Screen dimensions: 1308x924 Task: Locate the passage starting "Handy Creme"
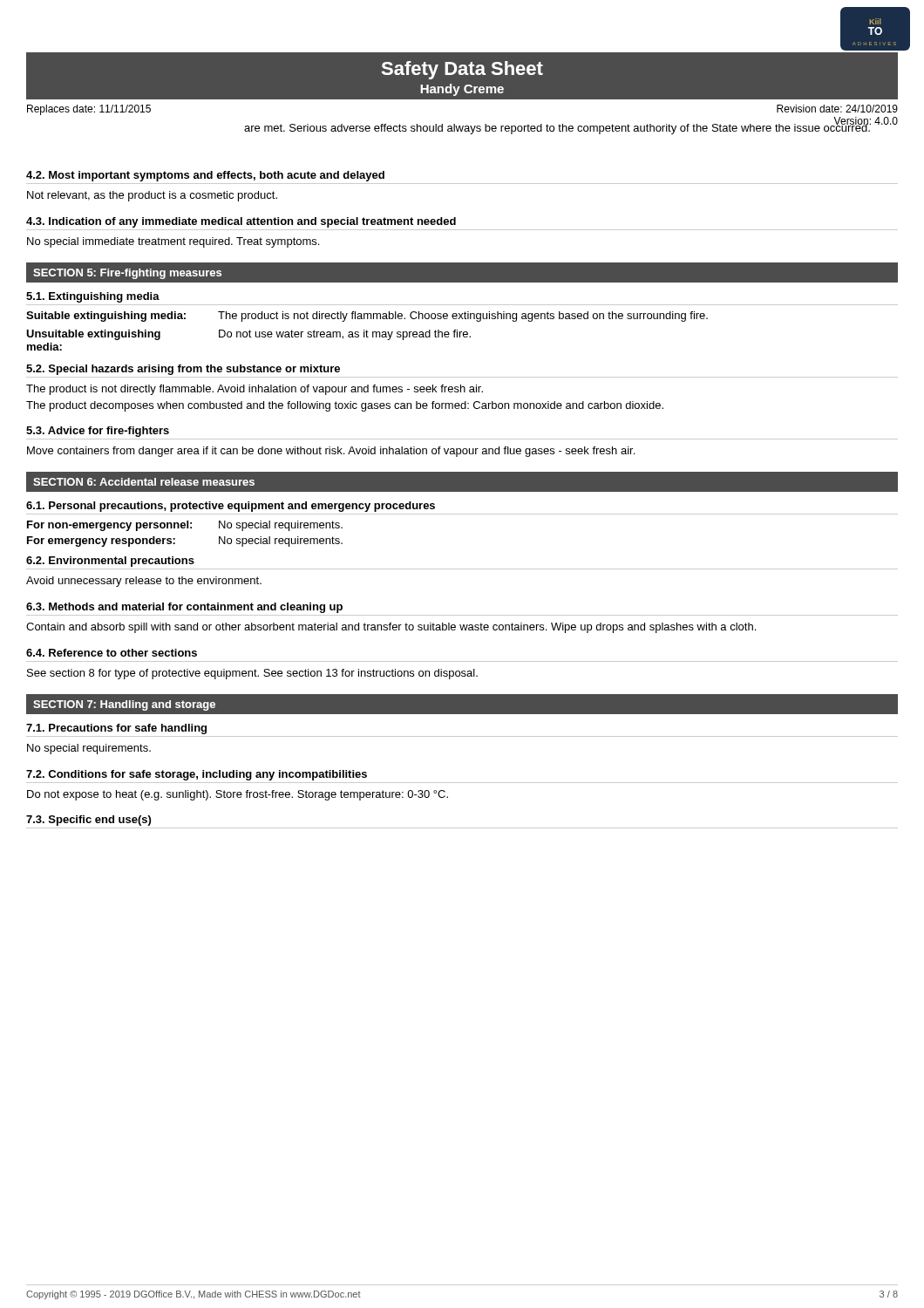462,88
